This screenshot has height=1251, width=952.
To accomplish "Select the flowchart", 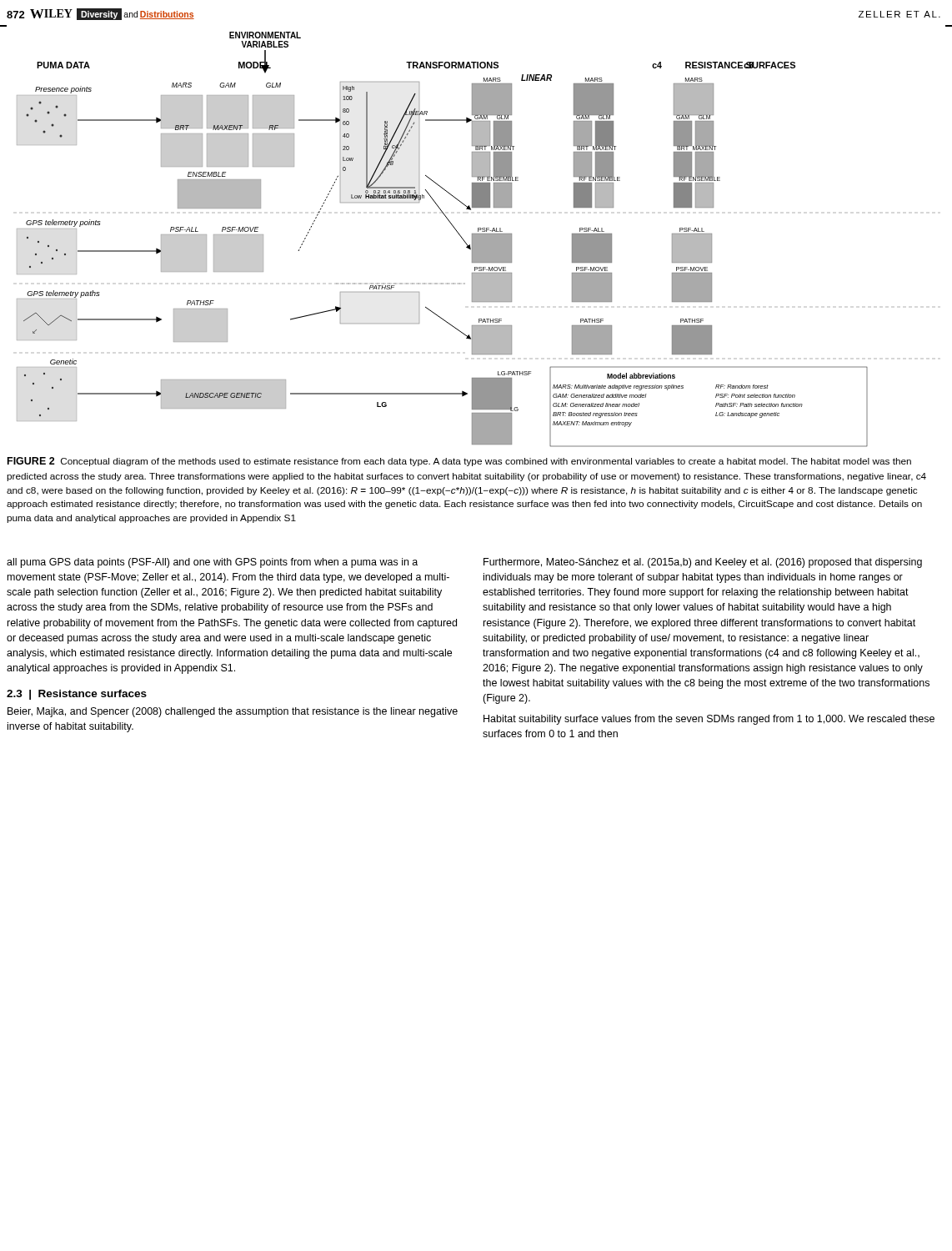I will pyautogui.click(x=476, y=238).
